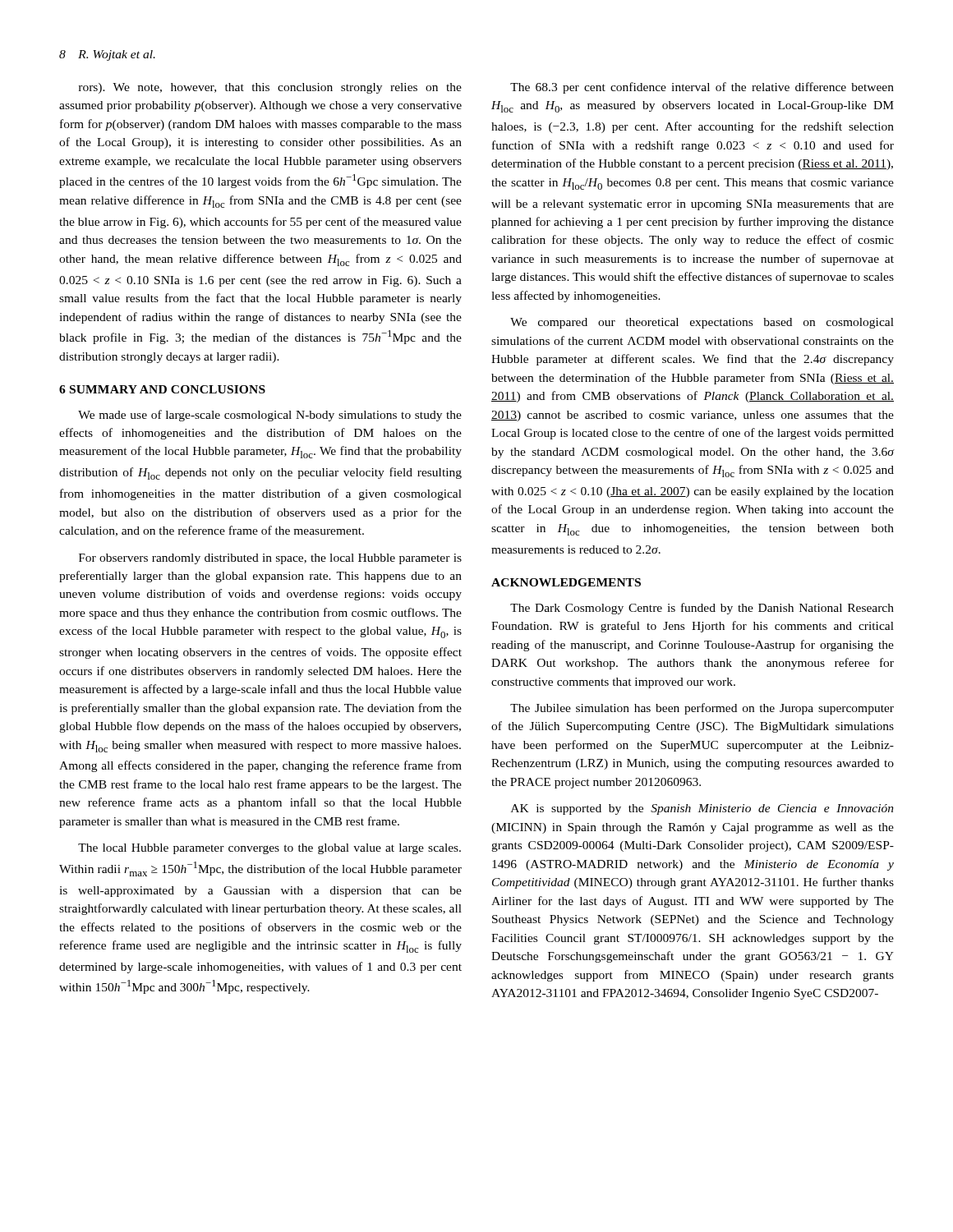Find the section header that says "6 SUMMARY AND CONCLUSIONS"
Viewport: 953px width, 1232px height.
(162, 389)
